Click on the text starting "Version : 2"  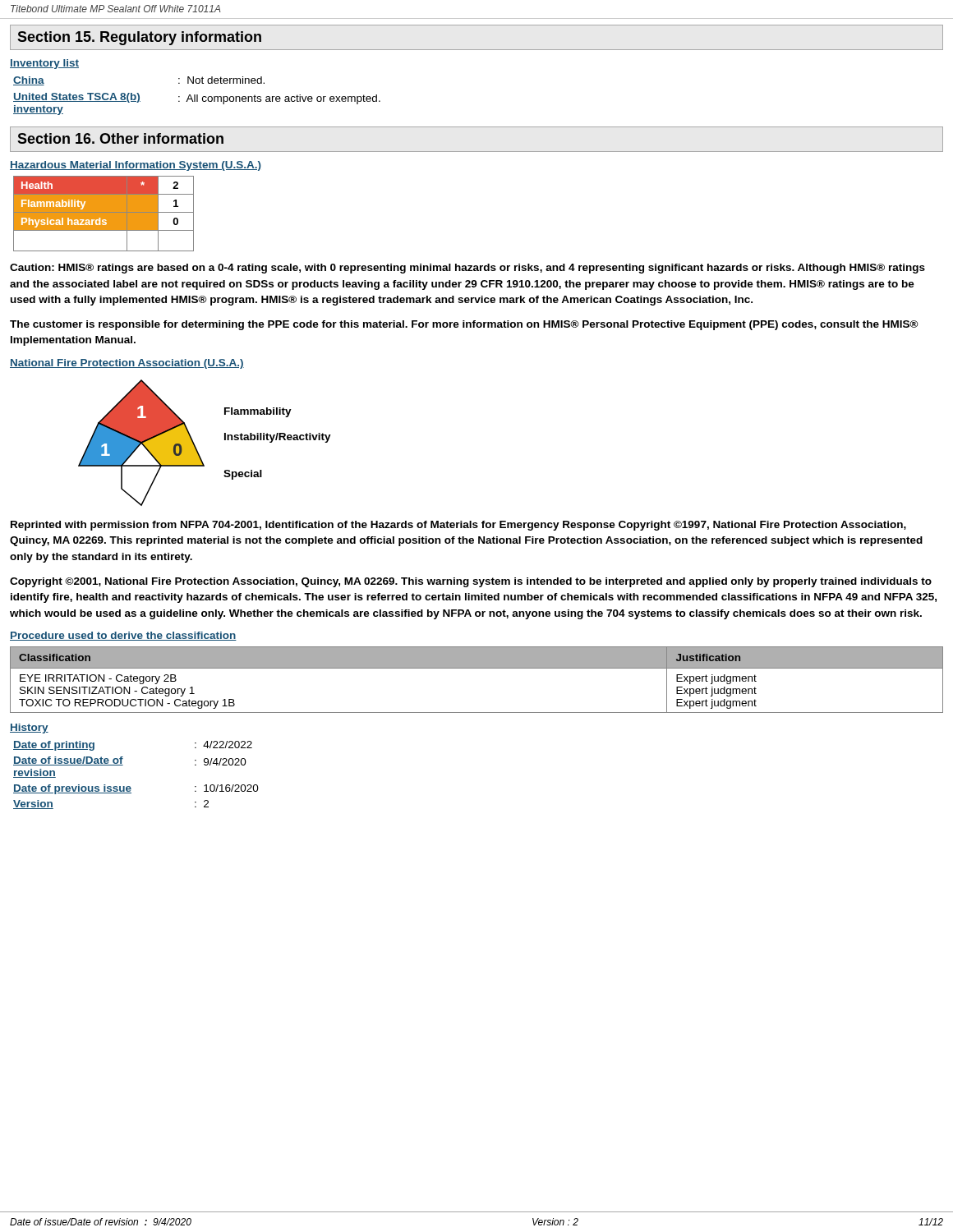[x=111, y=804]
